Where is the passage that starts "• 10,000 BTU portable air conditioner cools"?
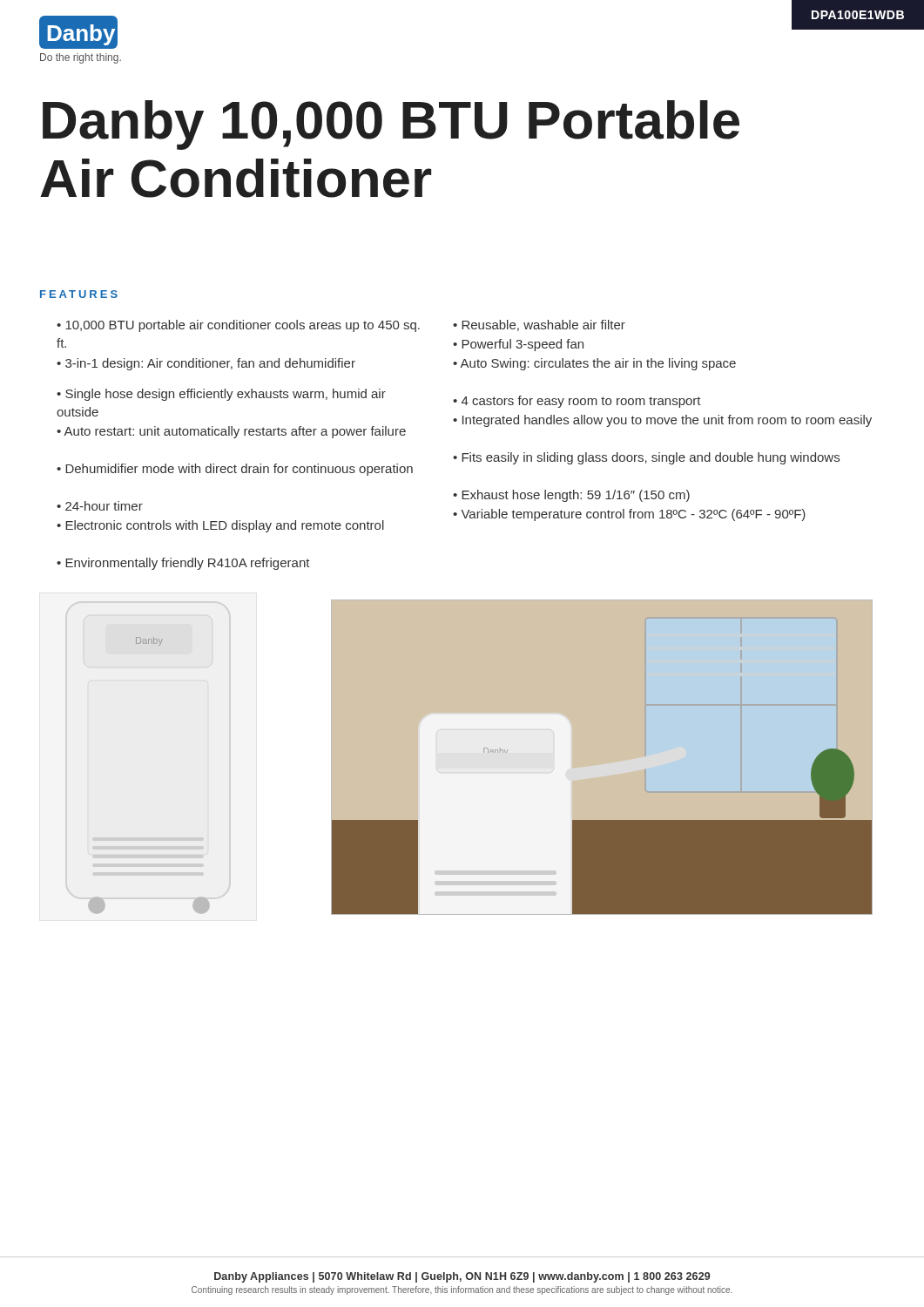Viewport: 924px width, 1307px height. pyautogui.click(x=239, y=334)
